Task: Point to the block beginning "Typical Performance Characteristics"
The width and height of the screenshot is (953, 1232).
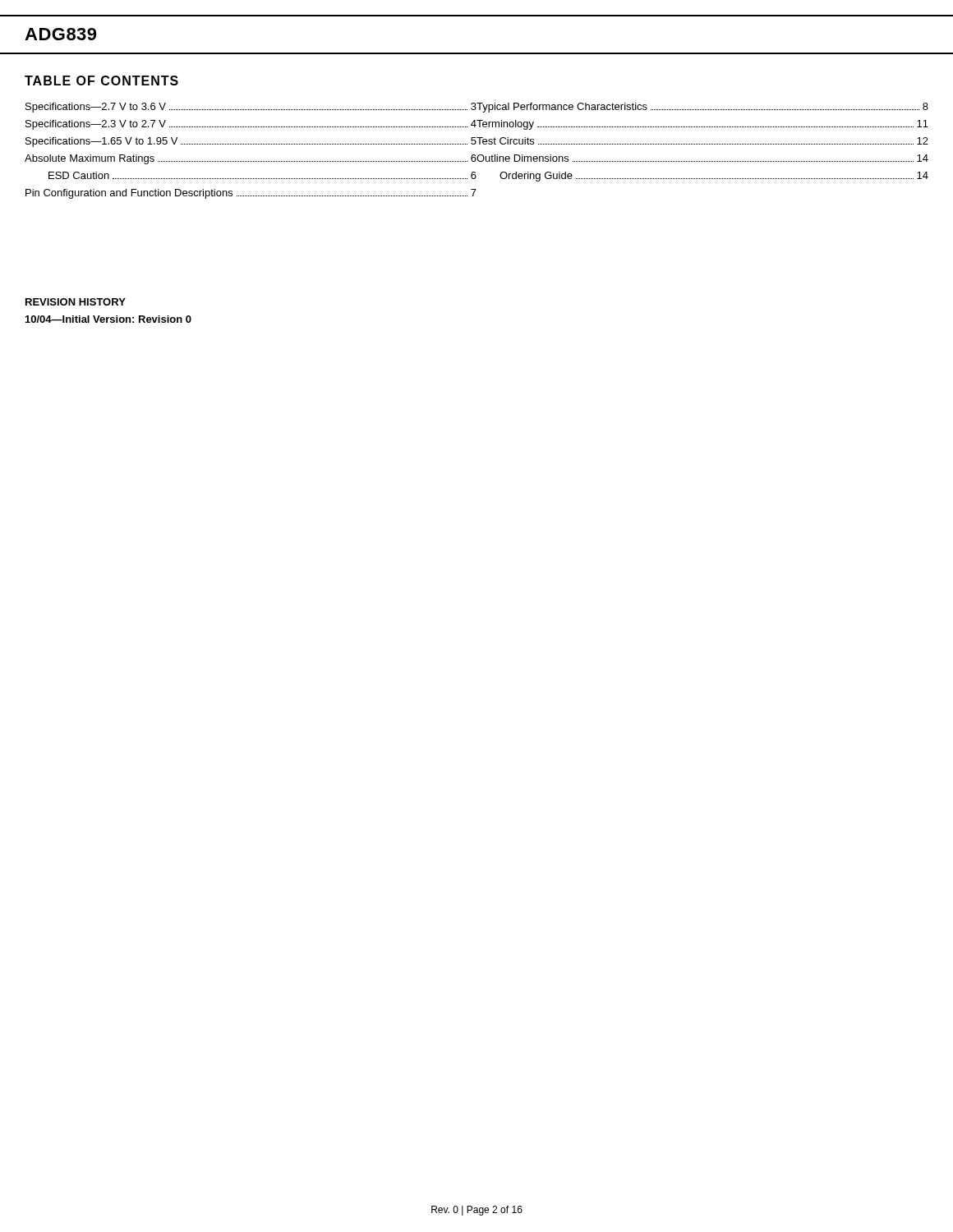Action: coord(702,106)
